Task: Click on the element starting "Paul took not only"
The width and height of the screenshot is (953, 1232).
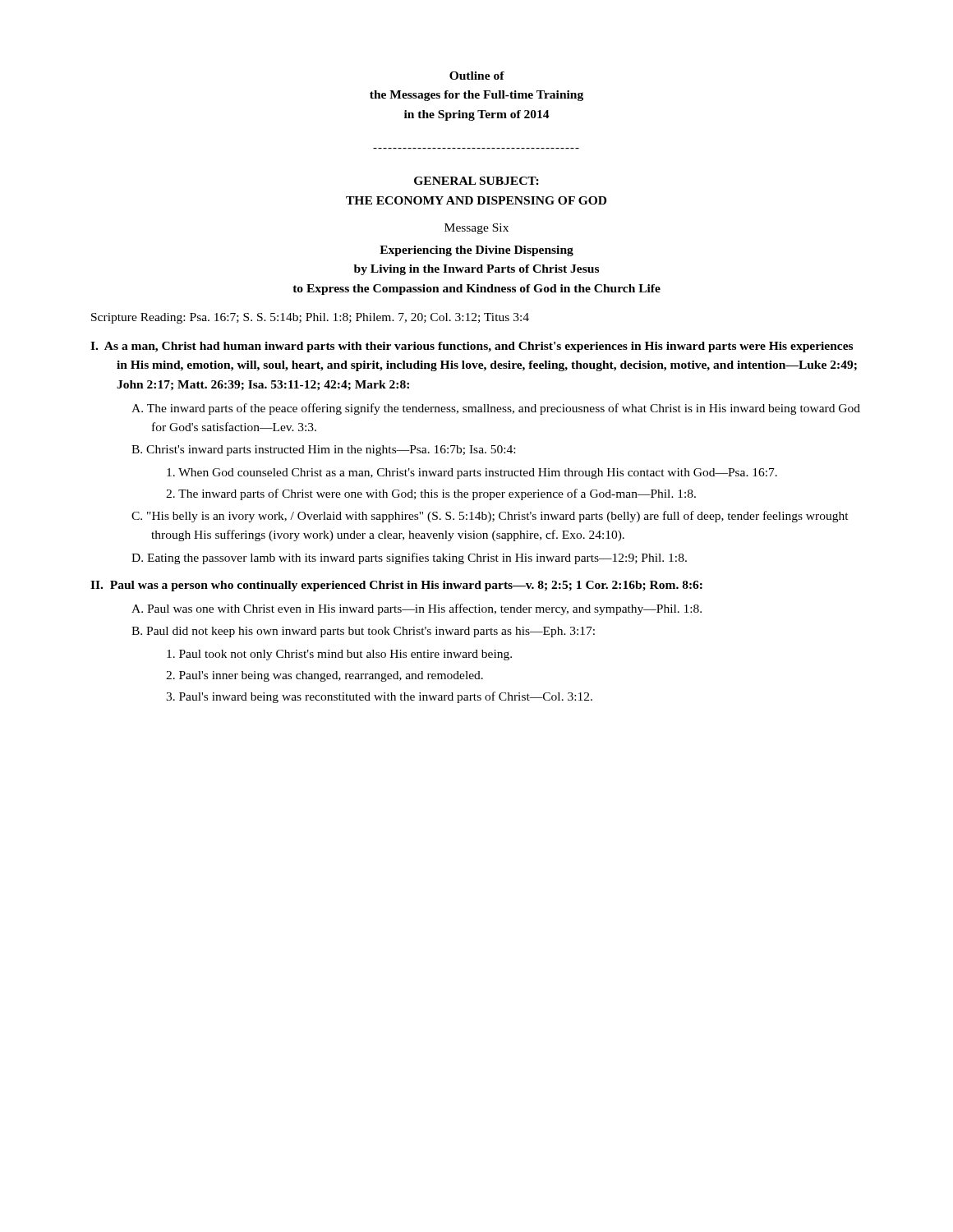Action: 514,653
